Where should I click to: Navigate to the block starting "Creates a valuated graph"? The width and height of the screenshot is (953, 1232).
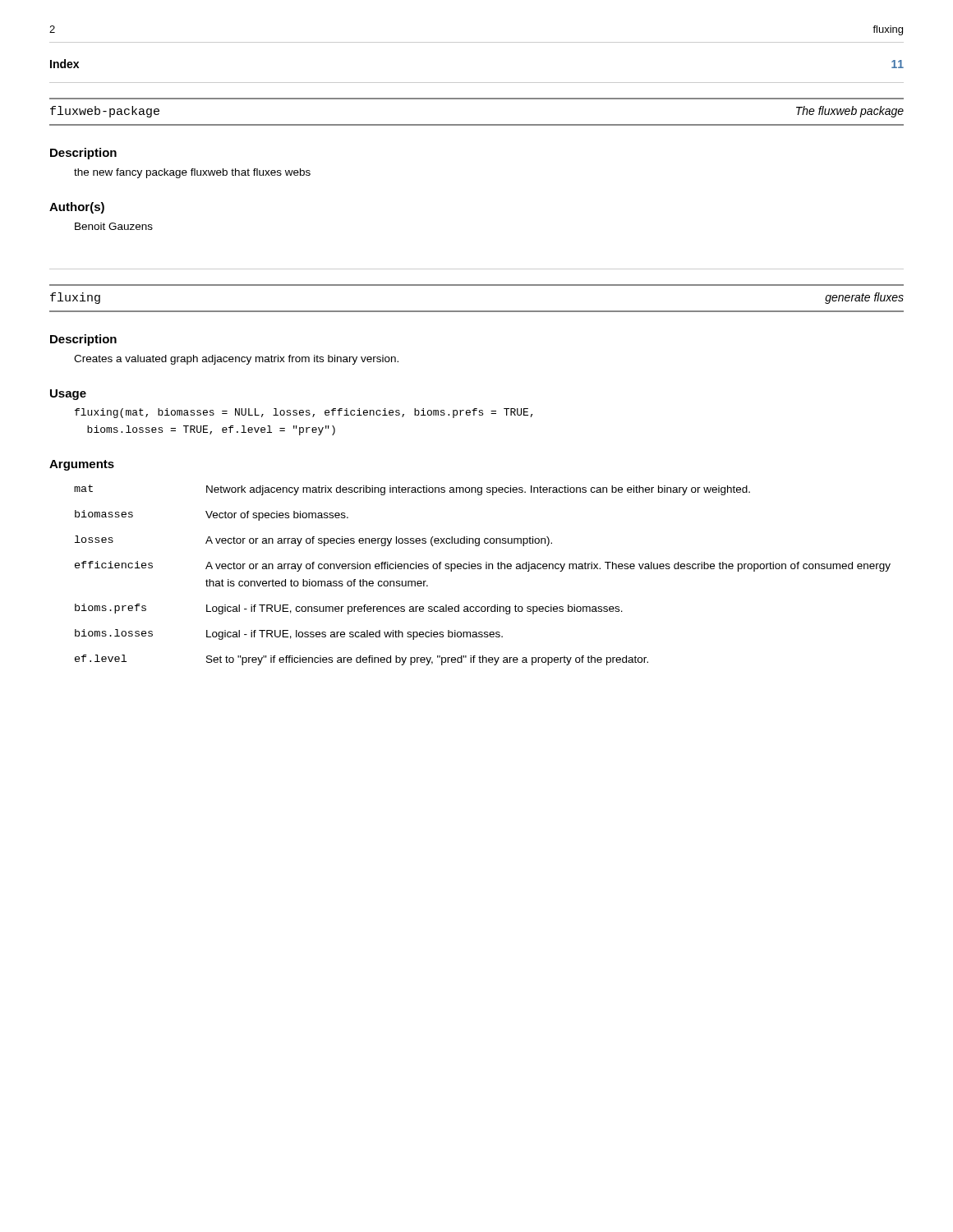tap(237, 358)
